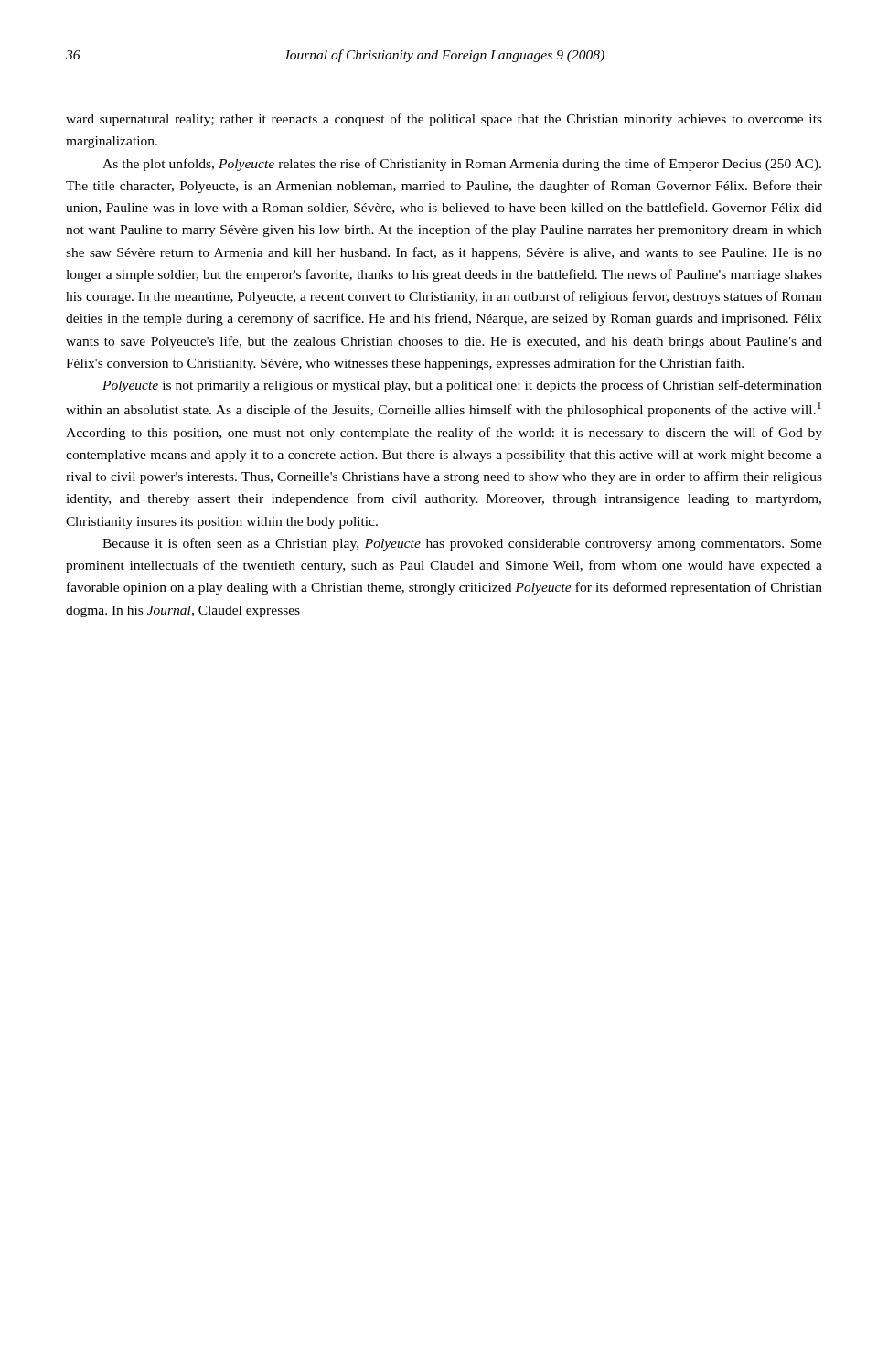Where is the passage that starts "ward supernatural reality; rather it reenacts a conquest"?

coord(444,364)
